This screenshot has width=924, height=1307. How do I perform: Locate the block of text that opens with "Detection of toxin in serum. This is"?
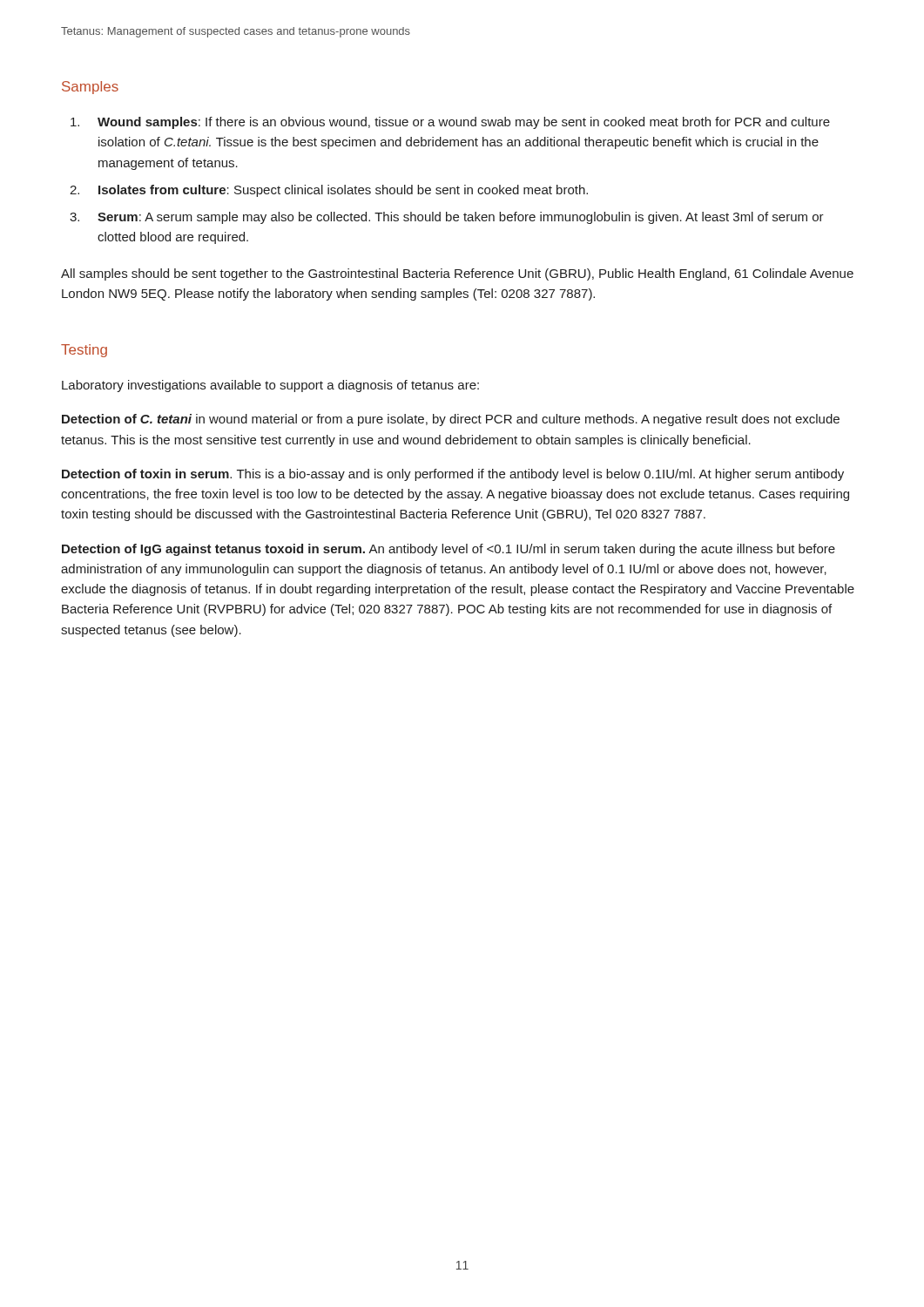click(456, 494)
